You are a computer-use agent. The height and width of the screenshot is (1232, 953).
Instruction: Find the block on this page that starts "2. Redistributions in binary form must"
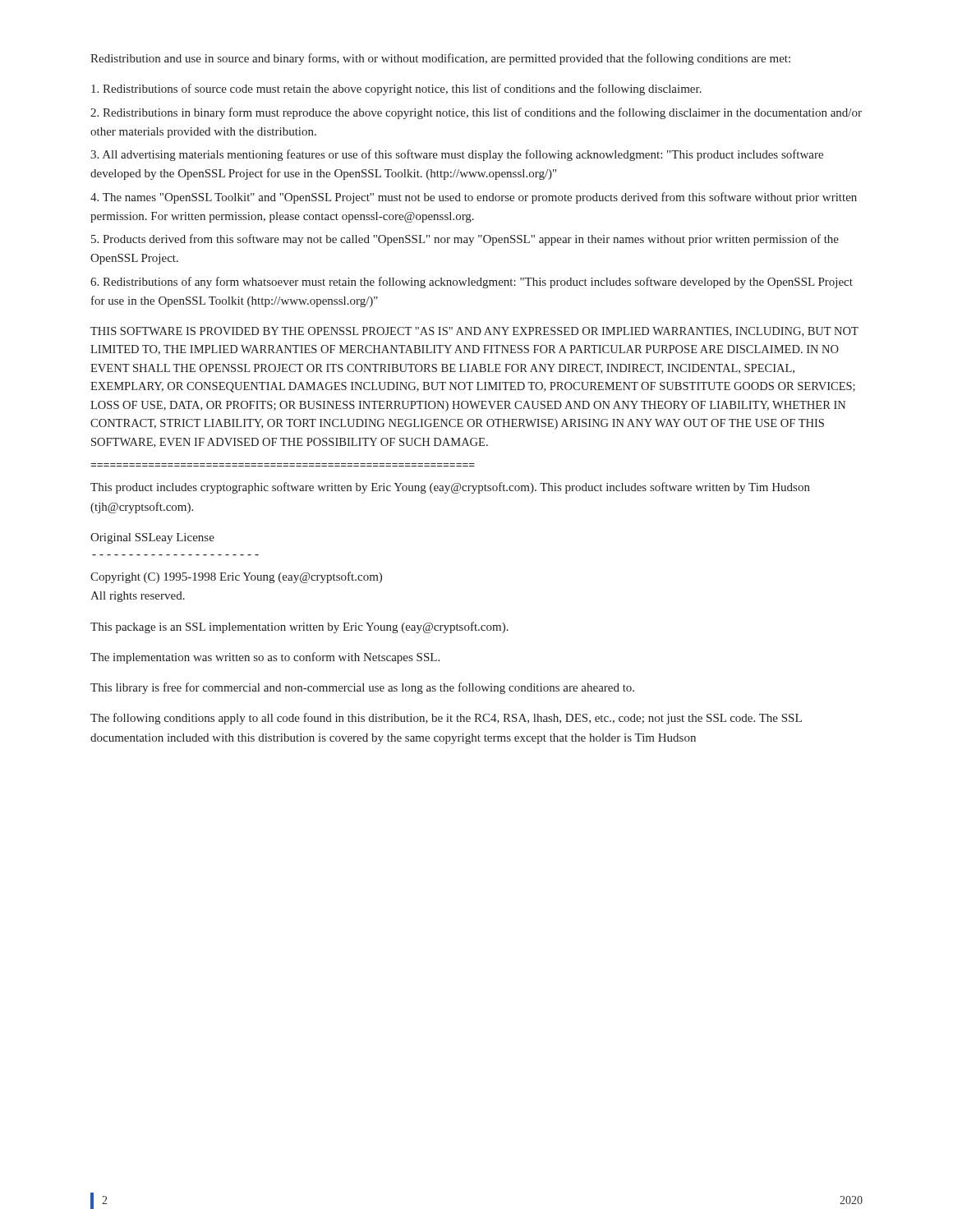click(x=476, y=122)
